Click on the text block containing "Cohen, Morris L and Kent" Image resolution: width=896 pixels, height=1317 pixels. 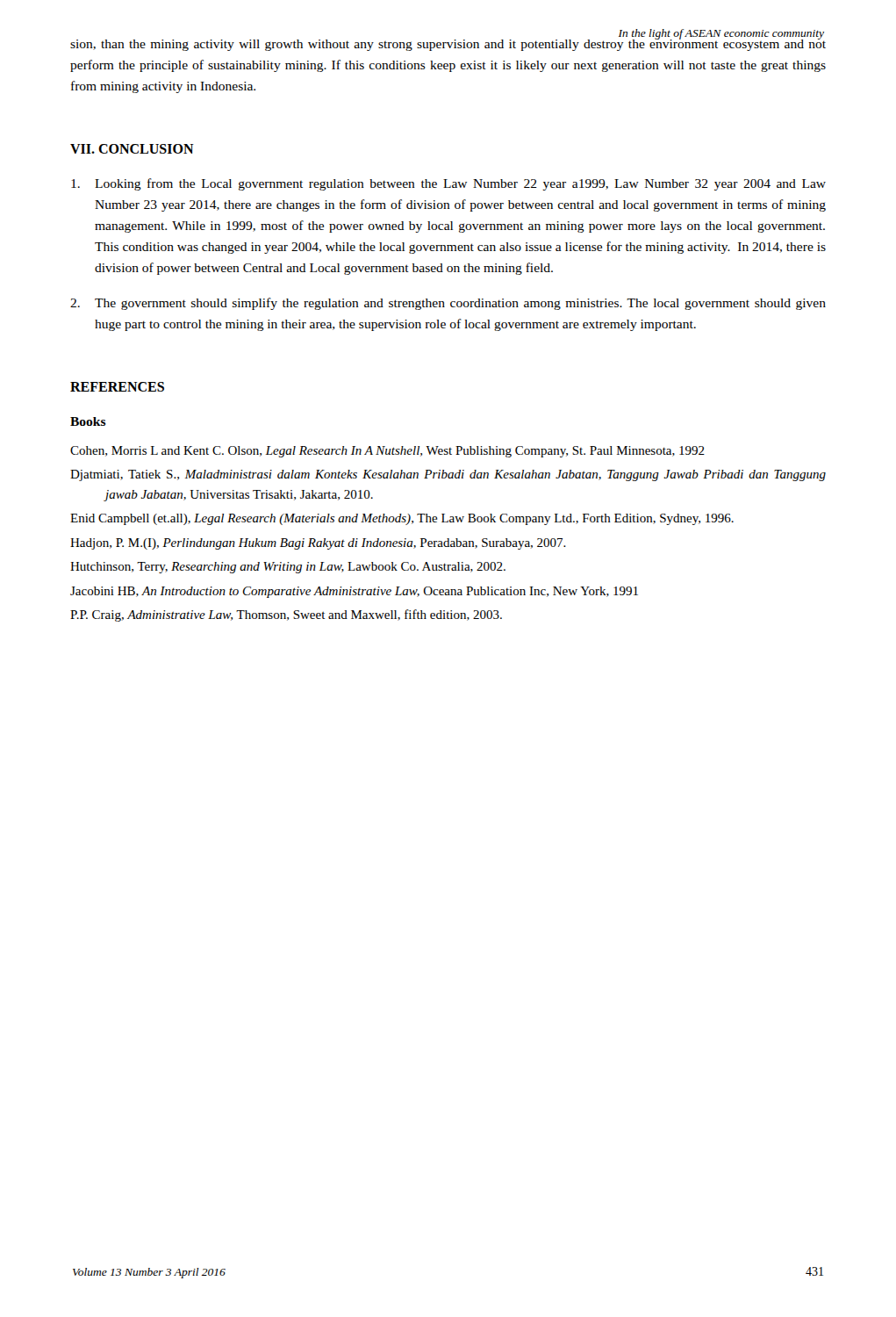point(387,450)
